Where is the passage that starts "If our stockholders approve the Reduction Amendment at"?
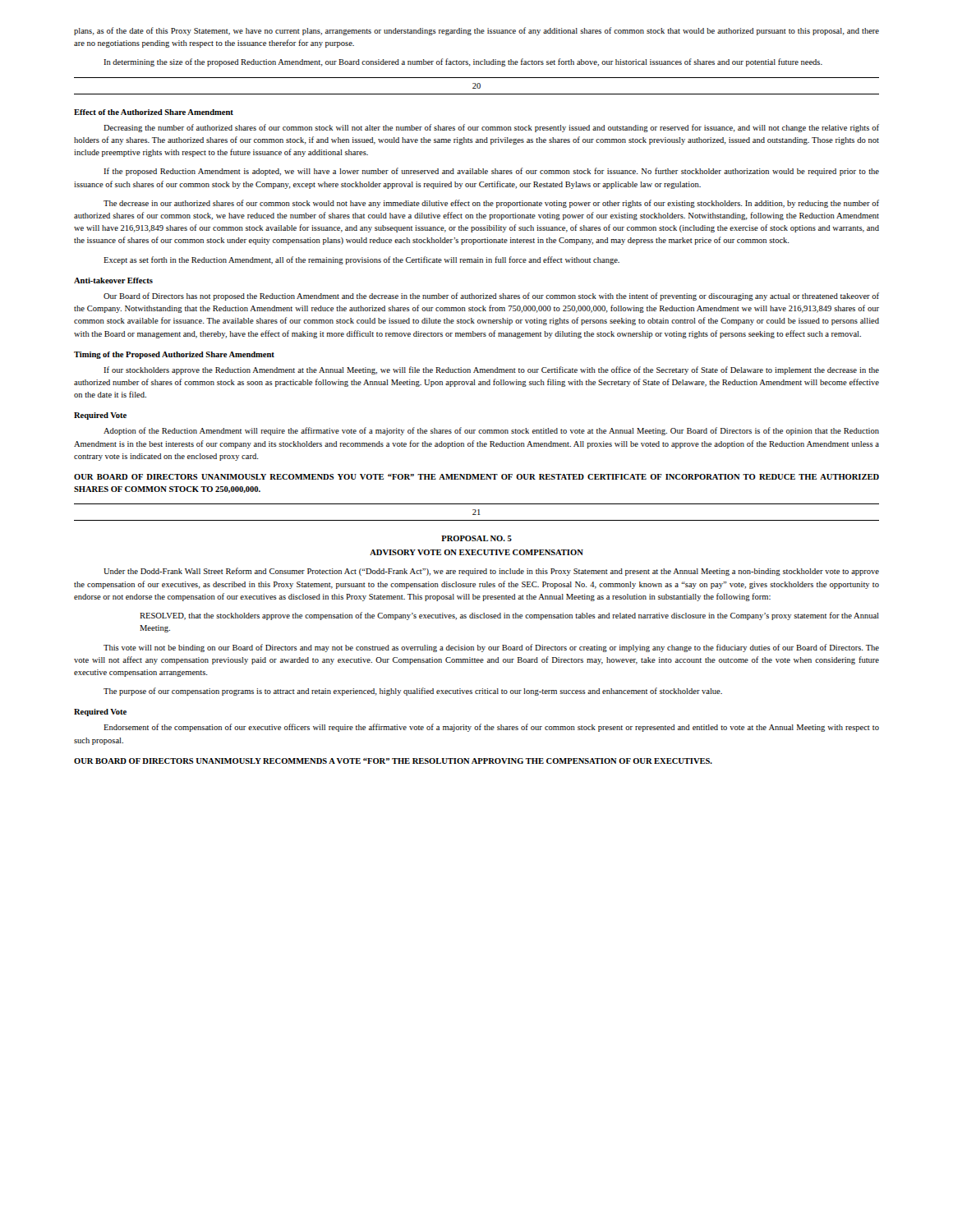 click(x=476, y=382)
